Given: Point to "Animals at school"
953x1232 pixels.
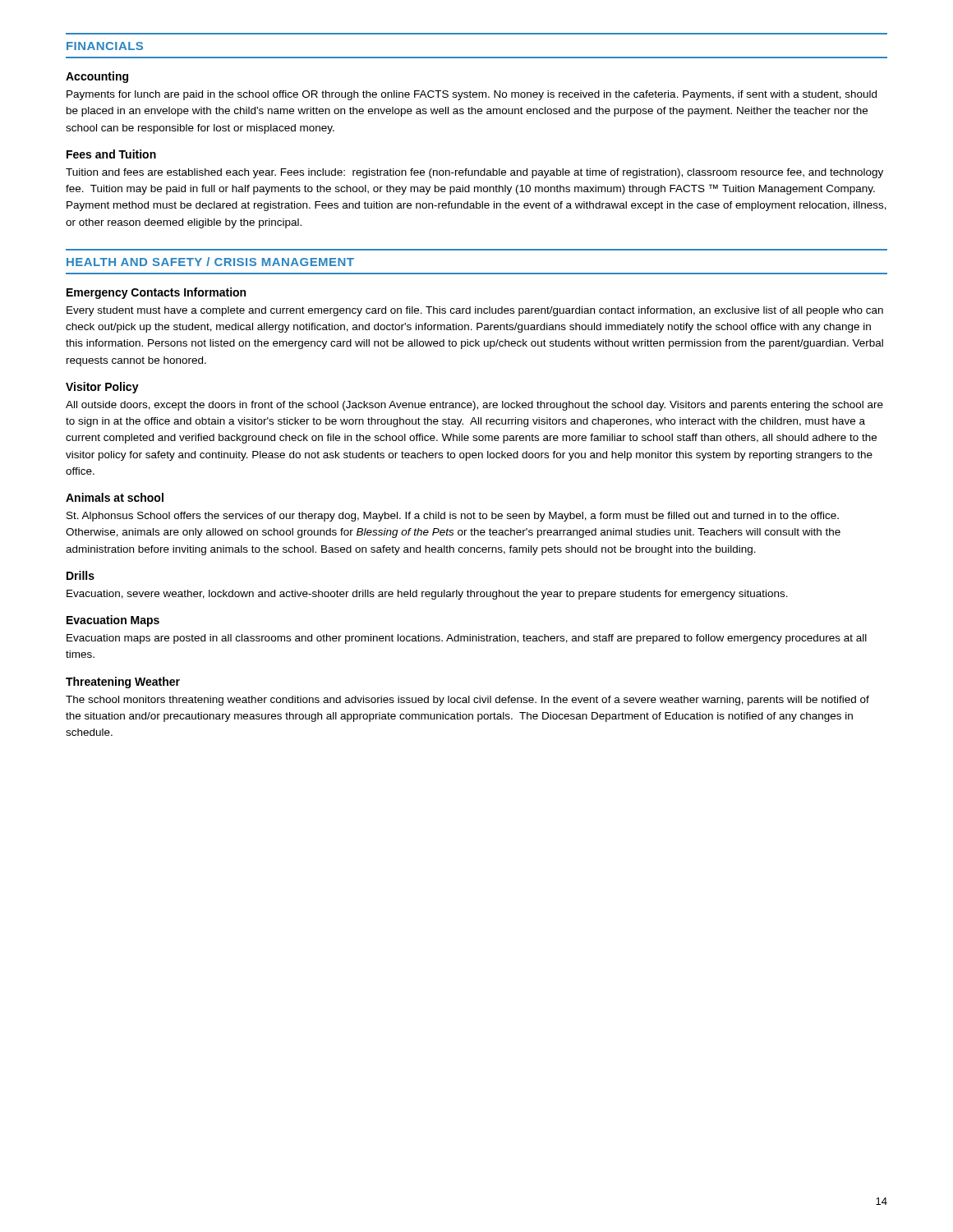Looking at the screenshot, I should pyautogui.click(x=115, y=498).
